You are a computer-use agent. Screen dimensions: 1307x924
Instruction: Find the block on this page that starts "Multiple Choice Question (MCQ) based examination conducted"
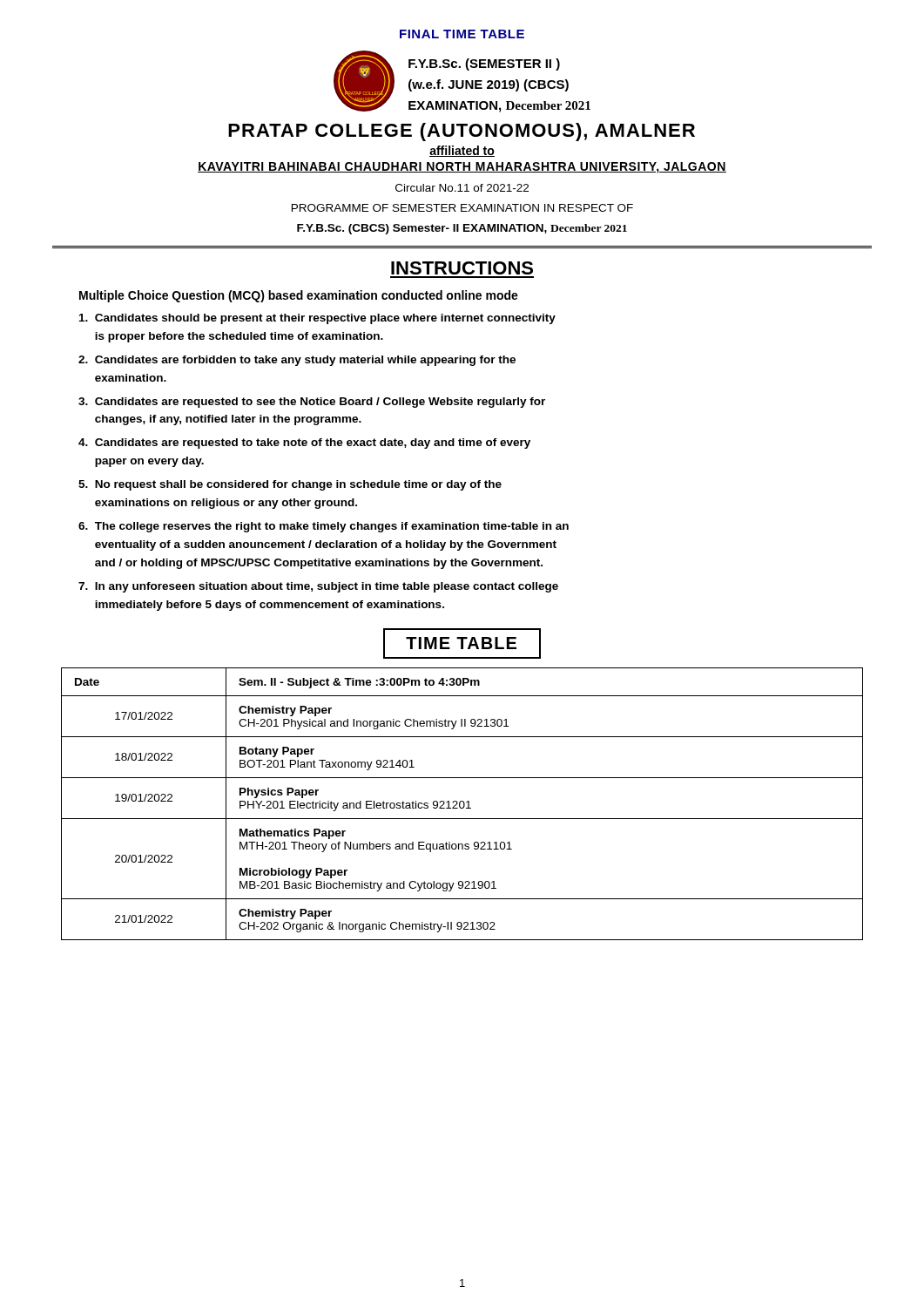[298, 295]
